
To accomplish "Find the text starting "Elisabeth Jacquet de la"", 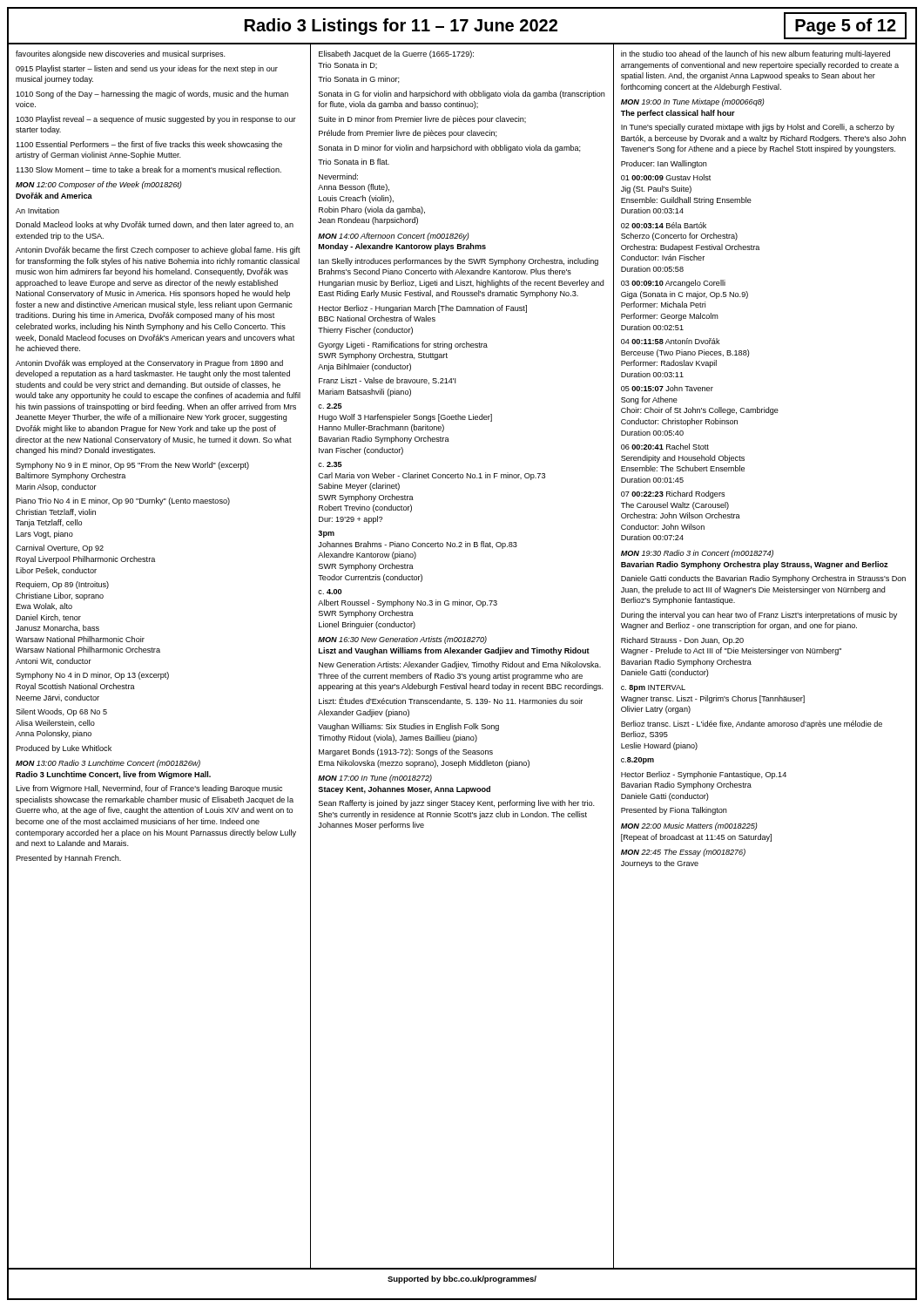I will coord(462,137).
